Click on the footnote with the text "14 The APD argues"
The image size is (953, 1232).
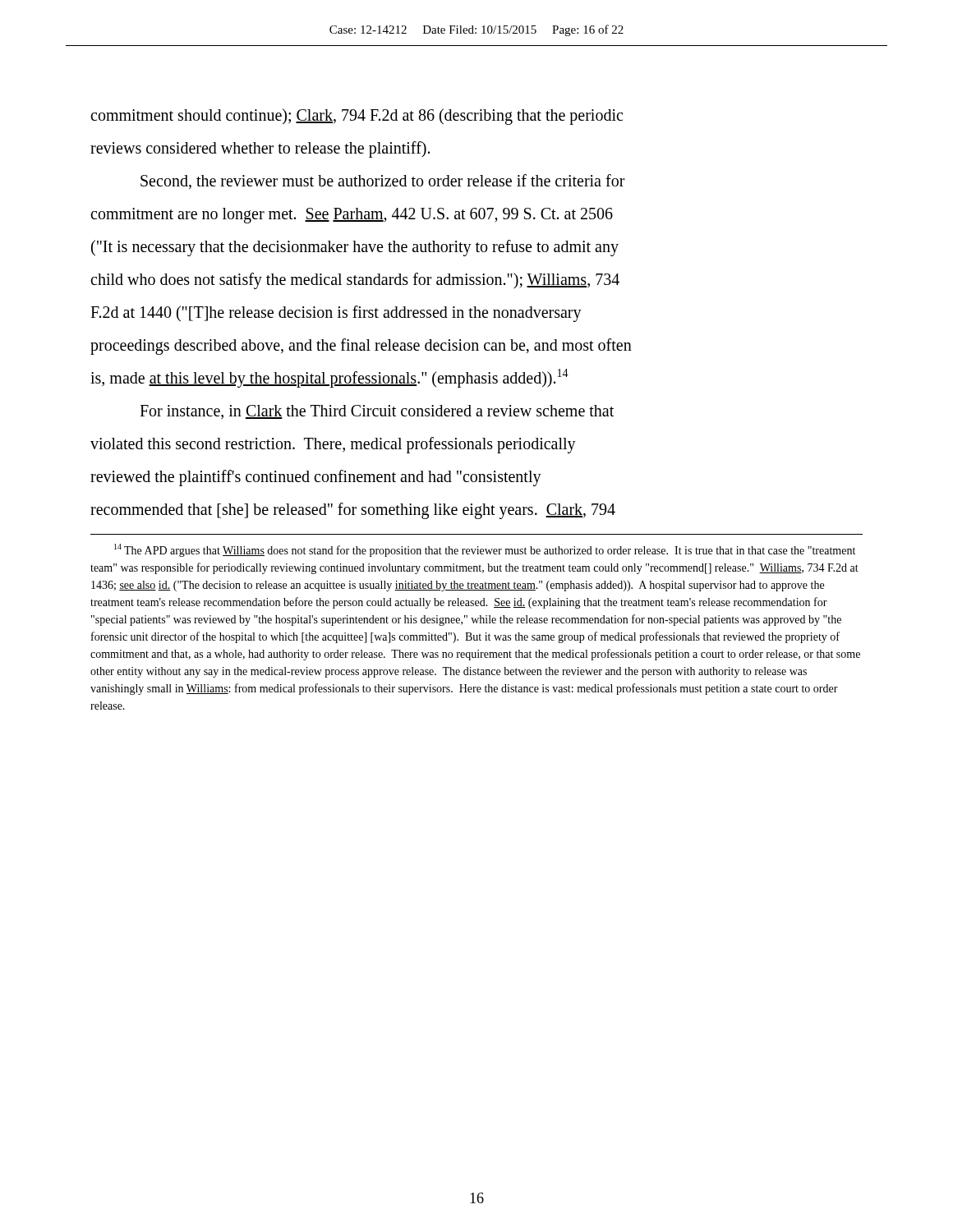[475, 627]
